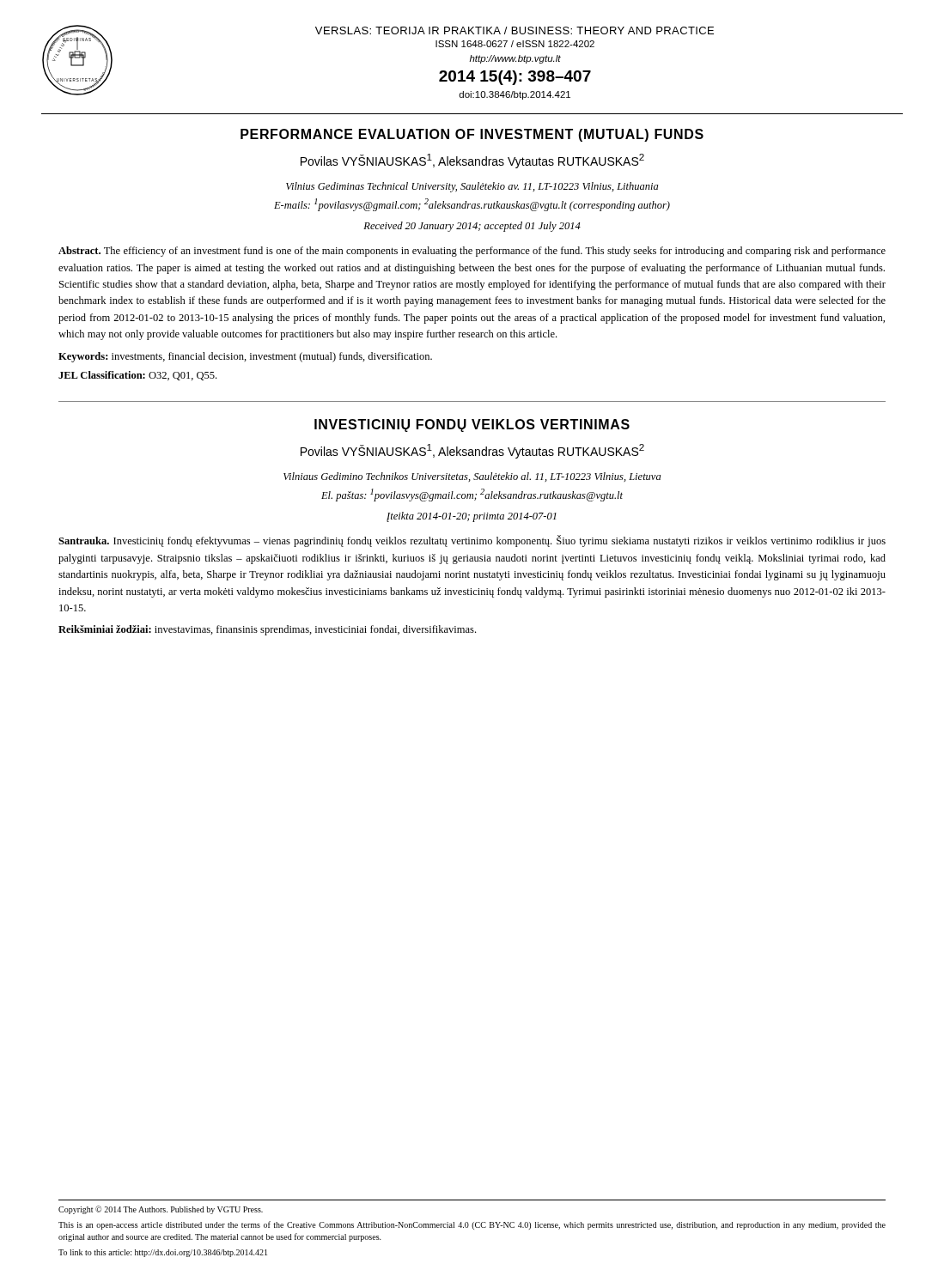This screenshot has height=1288, width=944.
Task: Find "Received 20 January 2014; accepted 01 July 2014" on this page
Action: click(472, 226)
